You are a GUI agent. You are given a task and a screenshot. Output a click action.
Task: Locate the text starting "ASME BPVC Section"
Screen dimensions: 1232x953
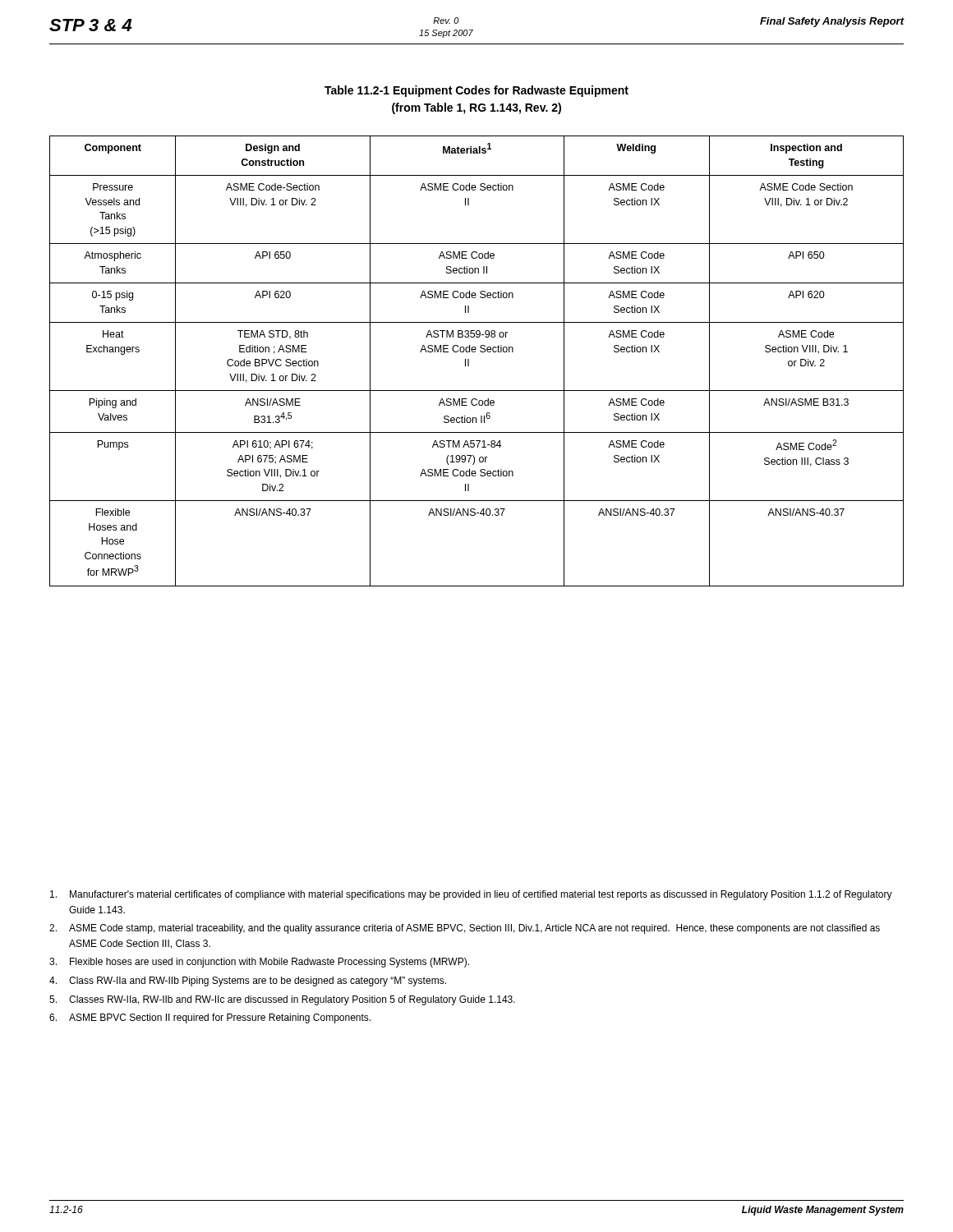[210, 1018]
